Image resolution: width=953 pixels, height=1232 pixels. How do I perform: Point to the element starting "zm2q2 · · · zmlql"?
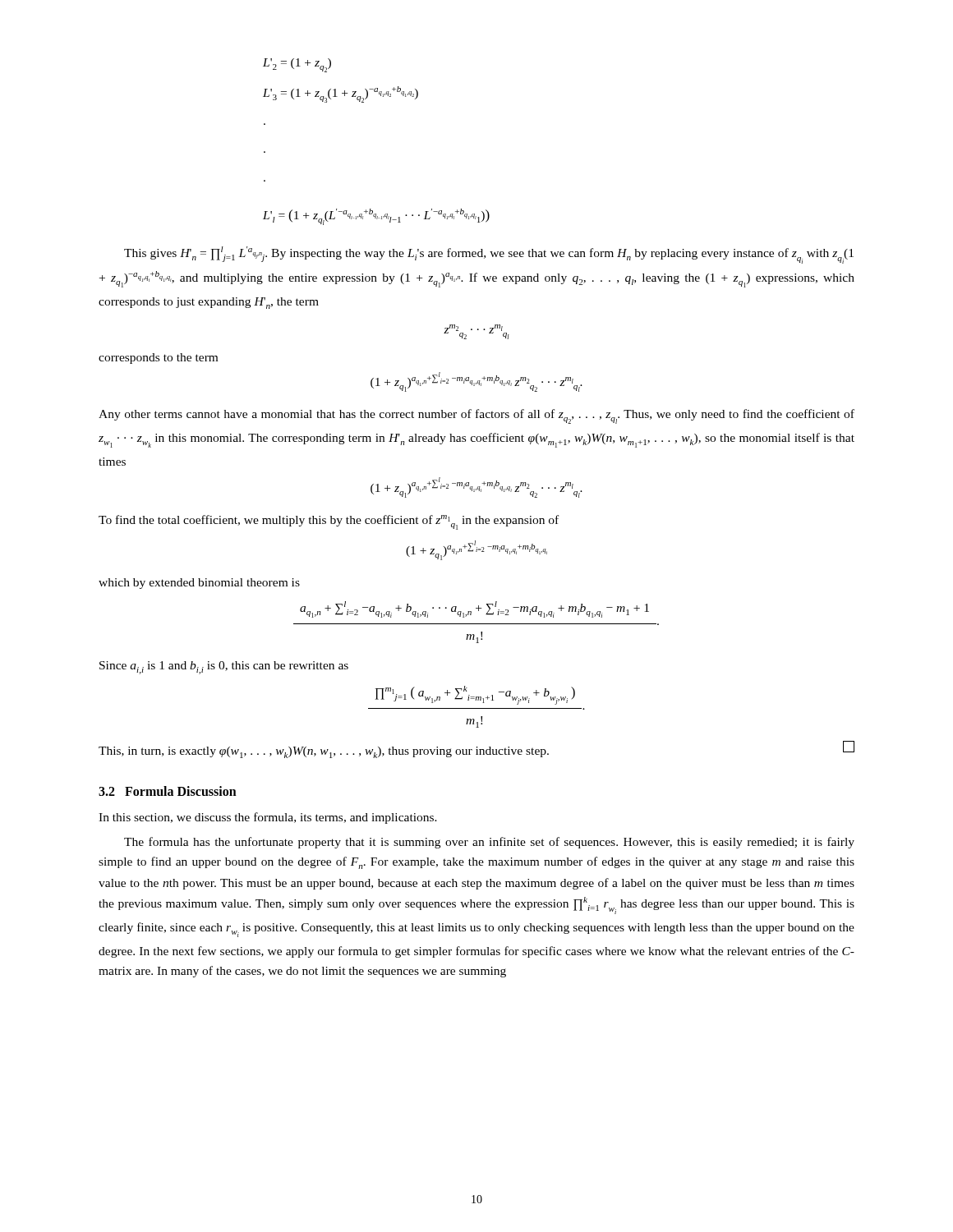[476, 330]
